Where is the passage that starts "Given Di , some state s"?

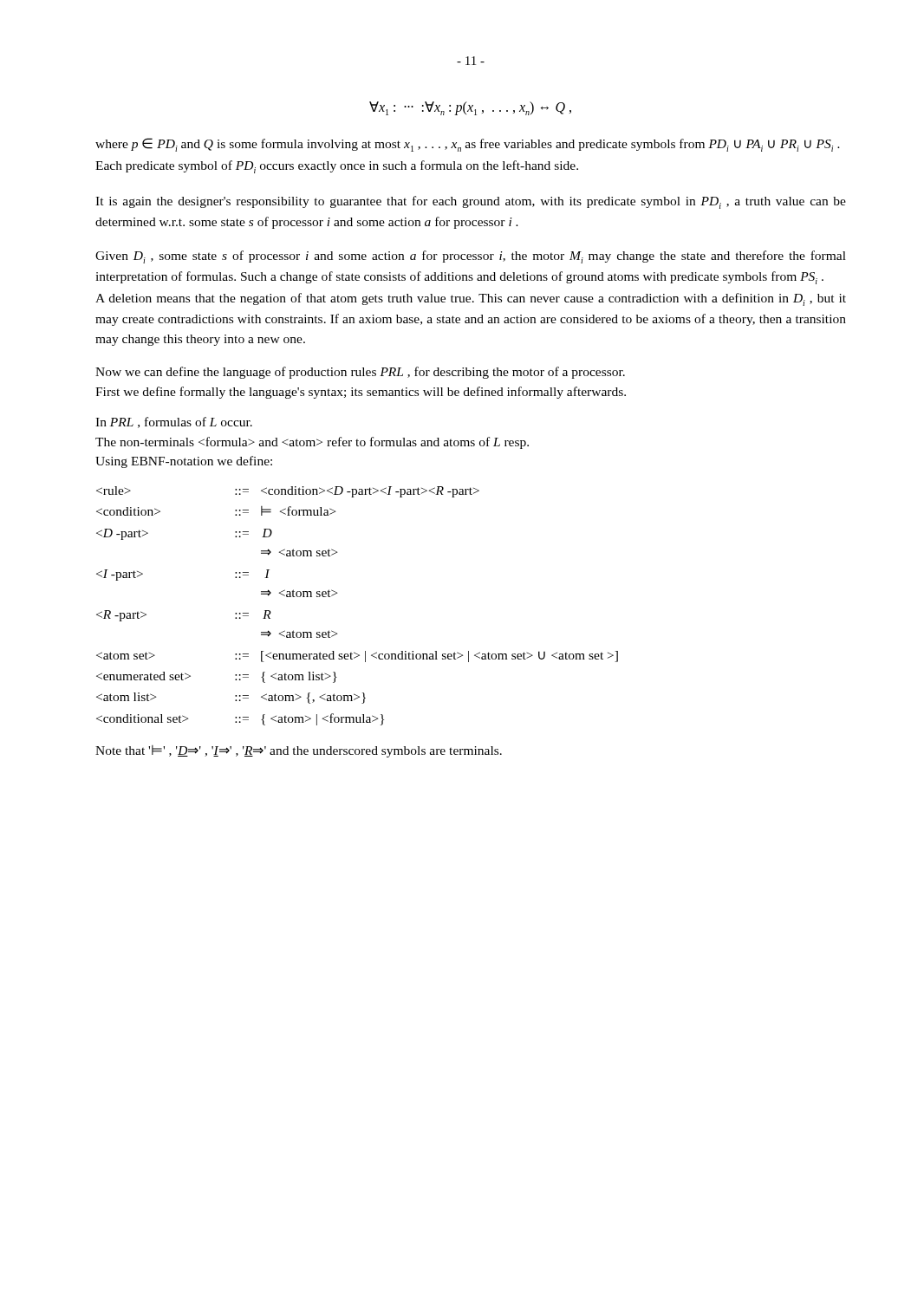click(x=471, y=267)
